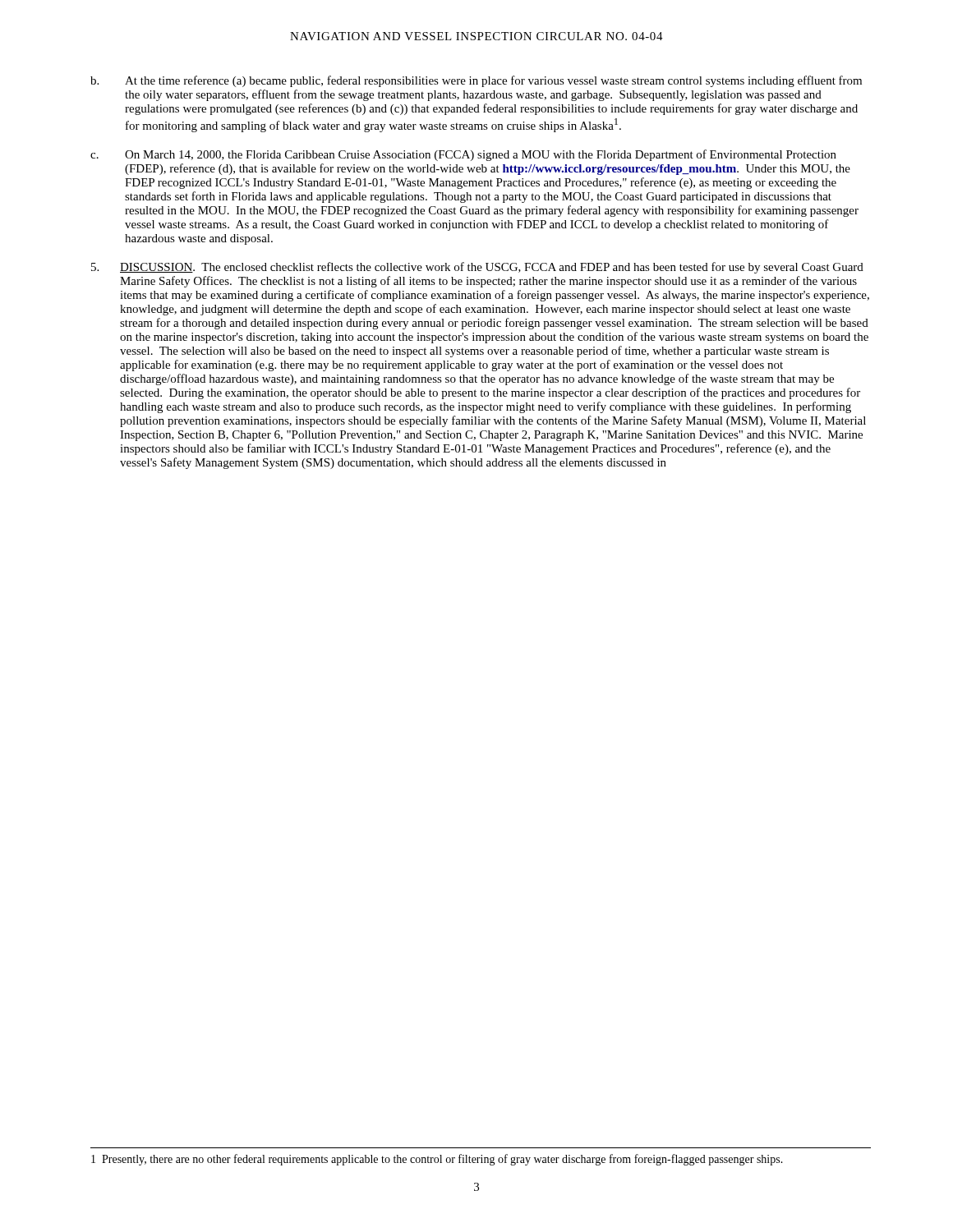Viewport: 953px width, 1232px height.
Task: Locate the block of text that opens with "b. At the time reference (a)"
Action: [x=481, y=103]
